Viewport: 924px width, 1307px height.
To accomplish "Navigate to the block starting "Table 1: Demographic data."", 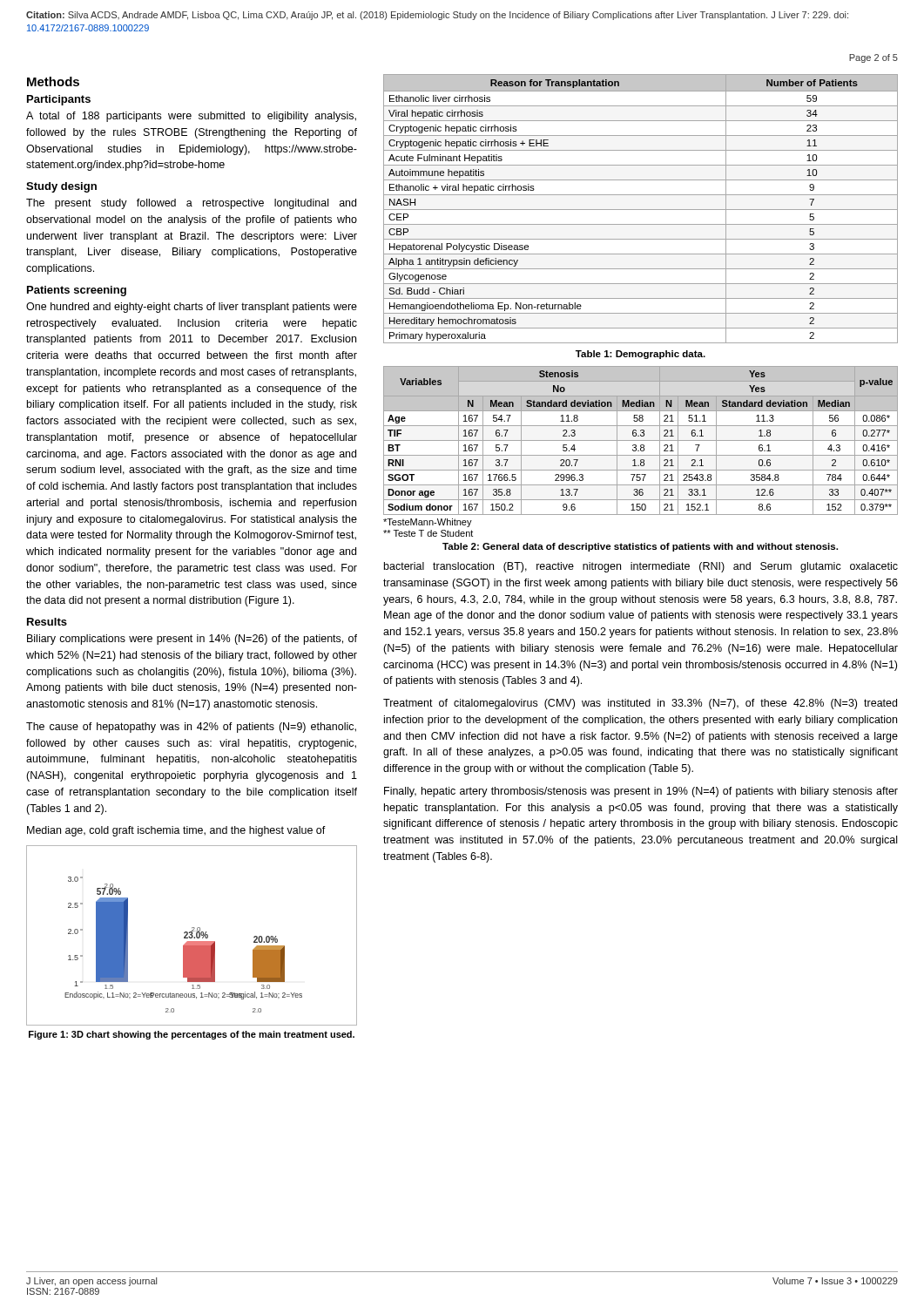I will click(641, 354).
